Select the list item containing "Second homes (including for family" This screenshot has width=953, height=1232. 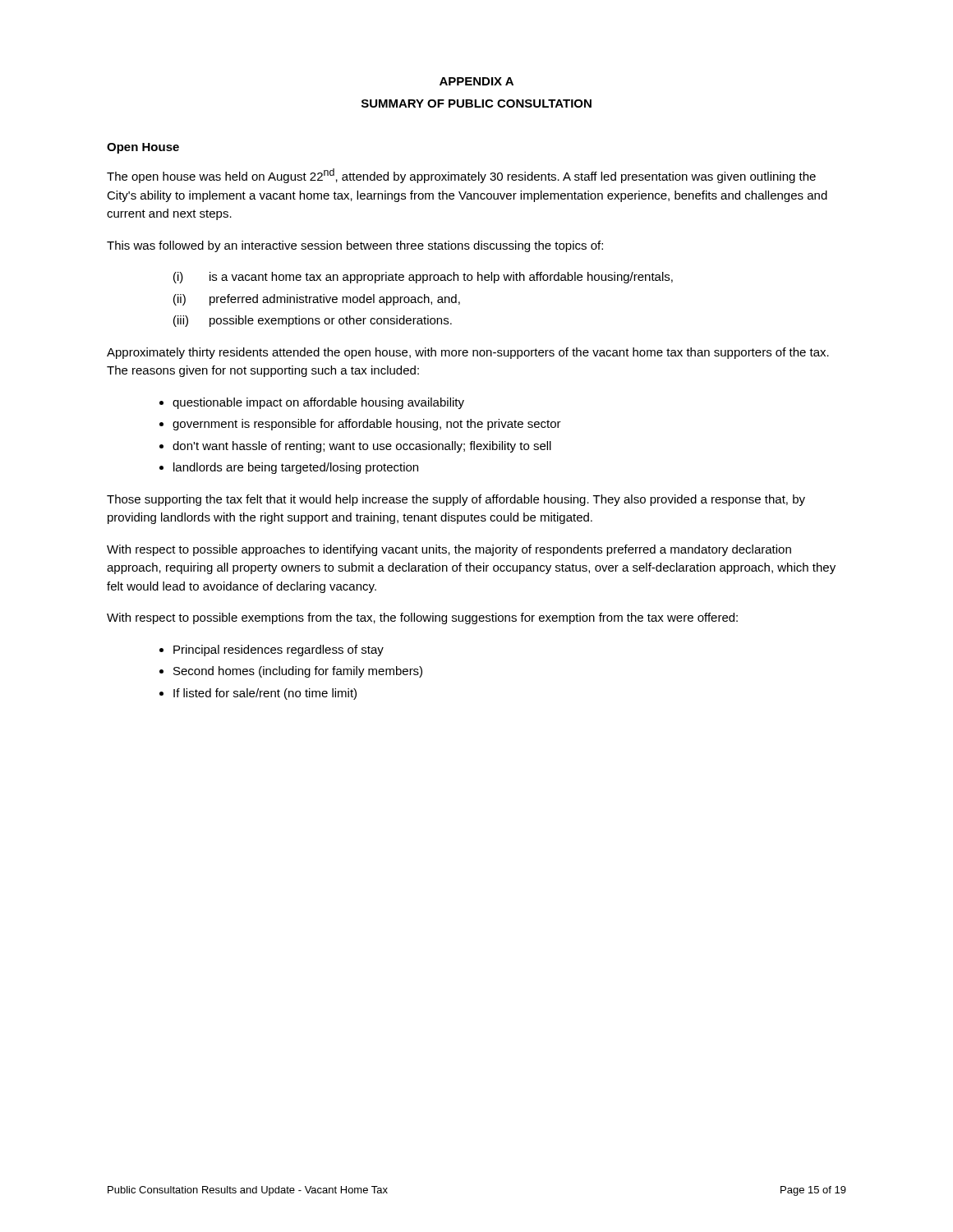[x=298, y=671]
